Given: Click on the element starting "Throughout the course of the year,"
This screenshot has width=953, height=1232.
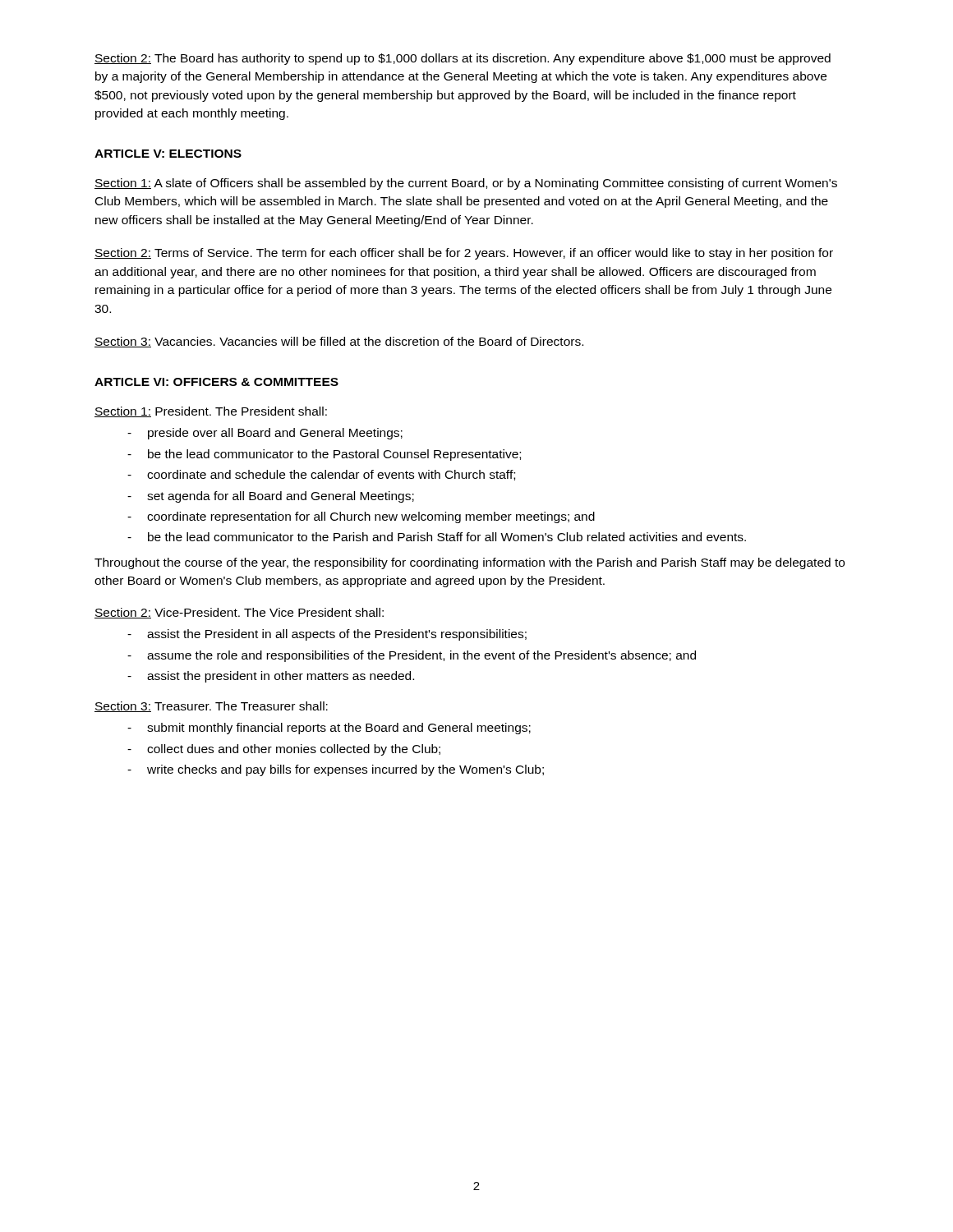Looking at the screenshot, I should click(470, 571).
